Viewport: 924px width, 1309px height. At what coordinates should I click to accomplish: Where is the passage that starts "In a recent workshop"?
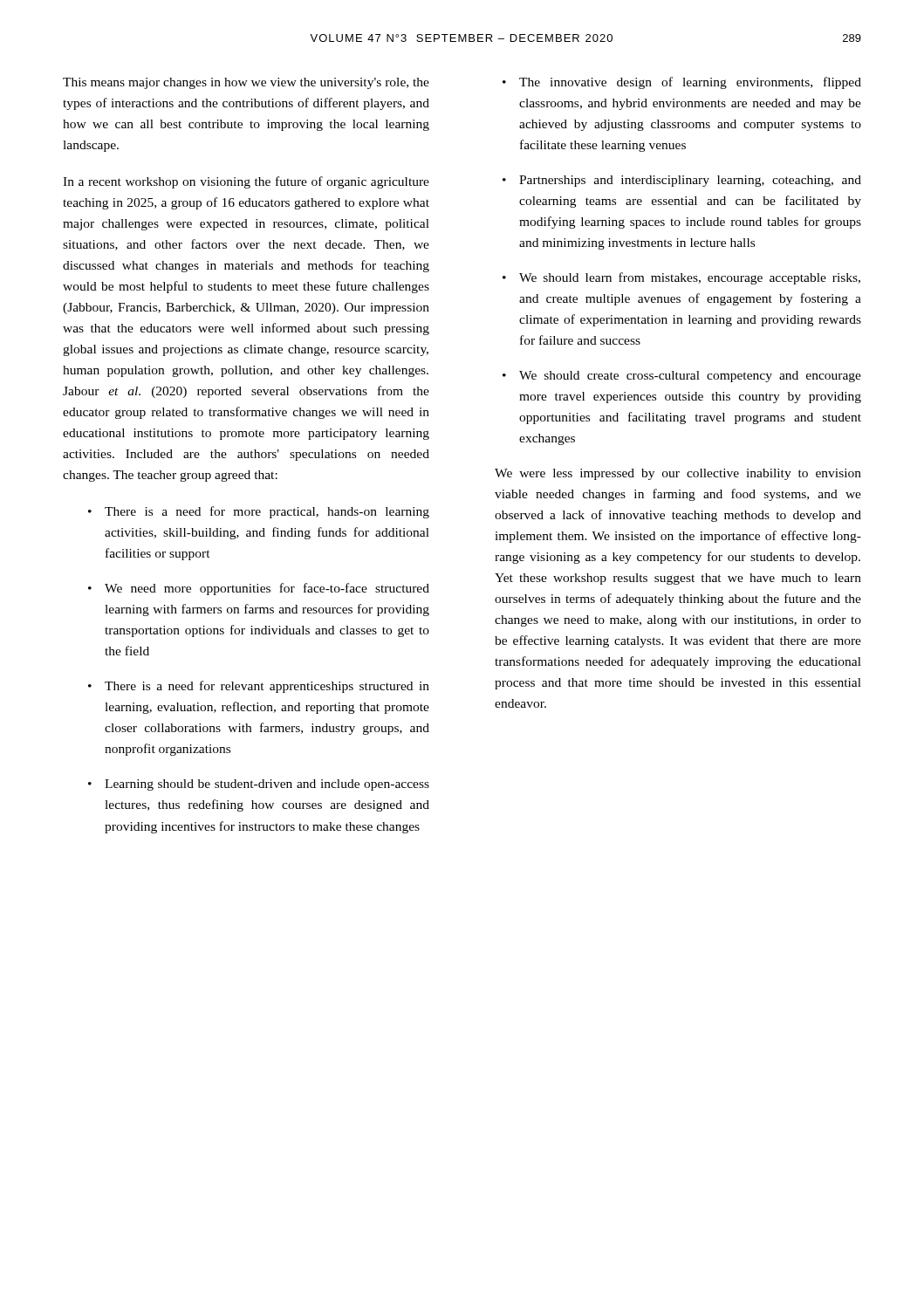246,328
